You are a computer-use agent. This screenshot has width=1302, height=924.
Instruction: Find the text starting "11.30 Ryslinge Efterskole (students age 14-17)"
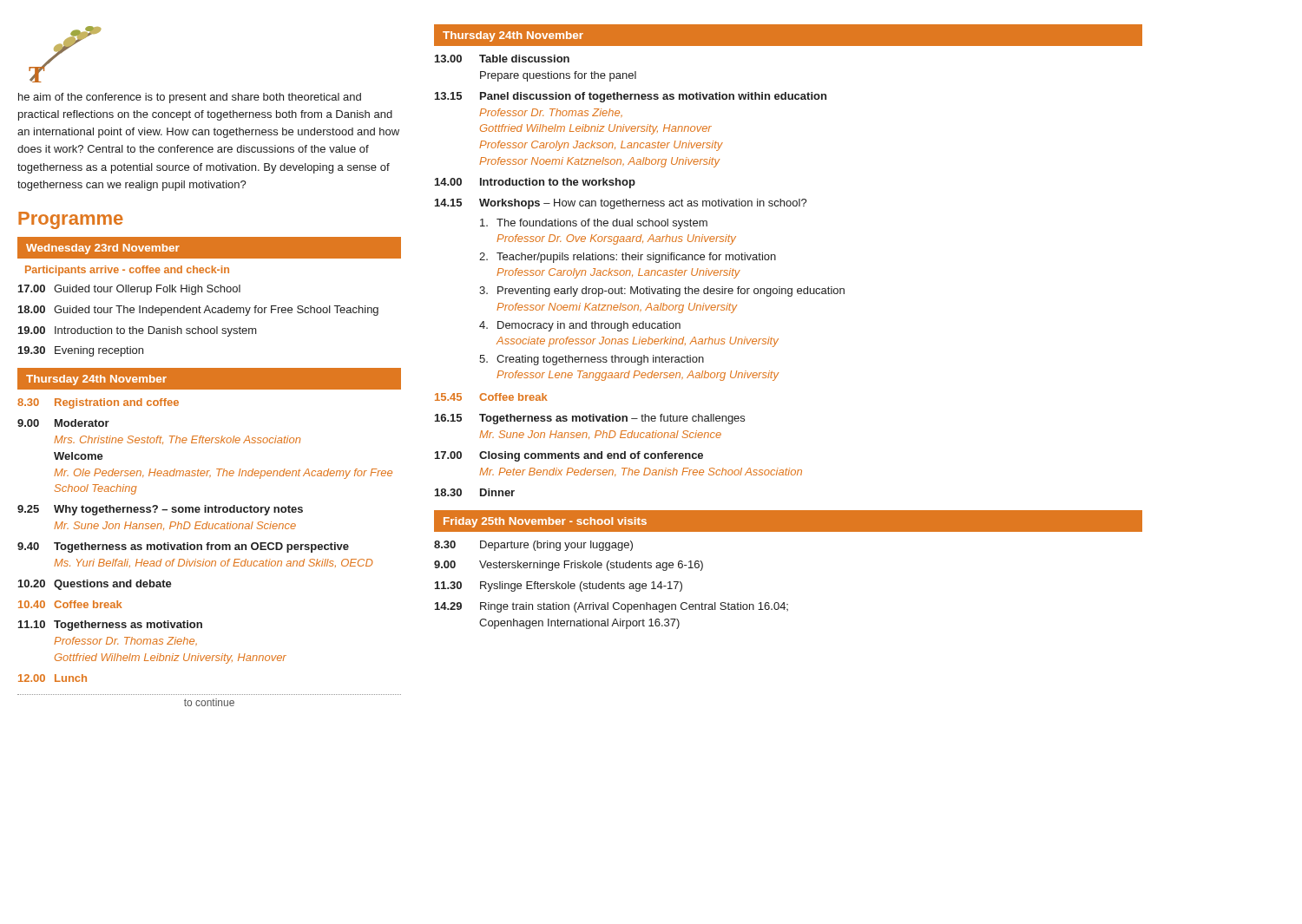point(559,587)
